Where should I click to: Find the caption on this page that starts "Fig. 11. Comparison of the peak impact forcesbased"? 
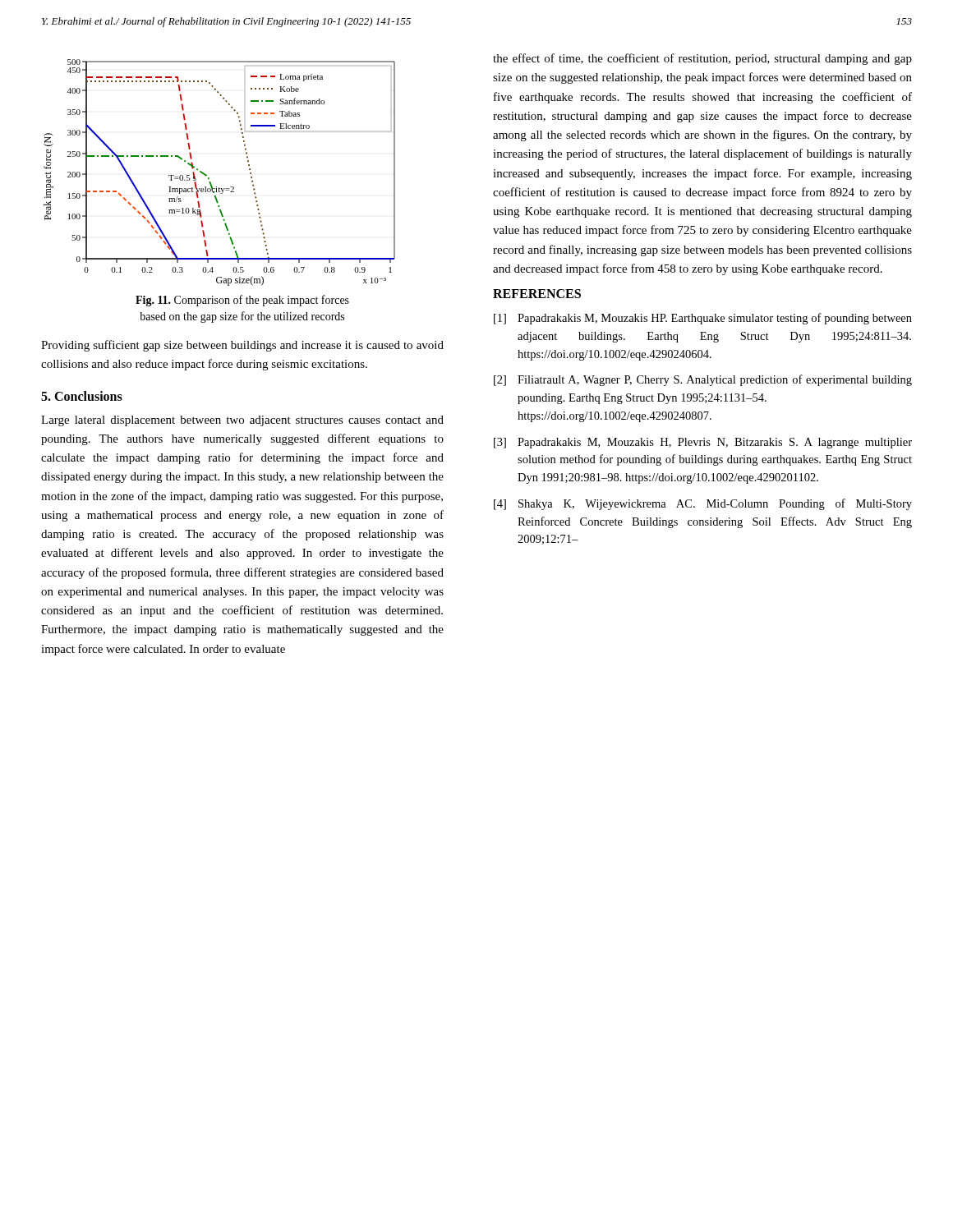(x=242, y=308)
